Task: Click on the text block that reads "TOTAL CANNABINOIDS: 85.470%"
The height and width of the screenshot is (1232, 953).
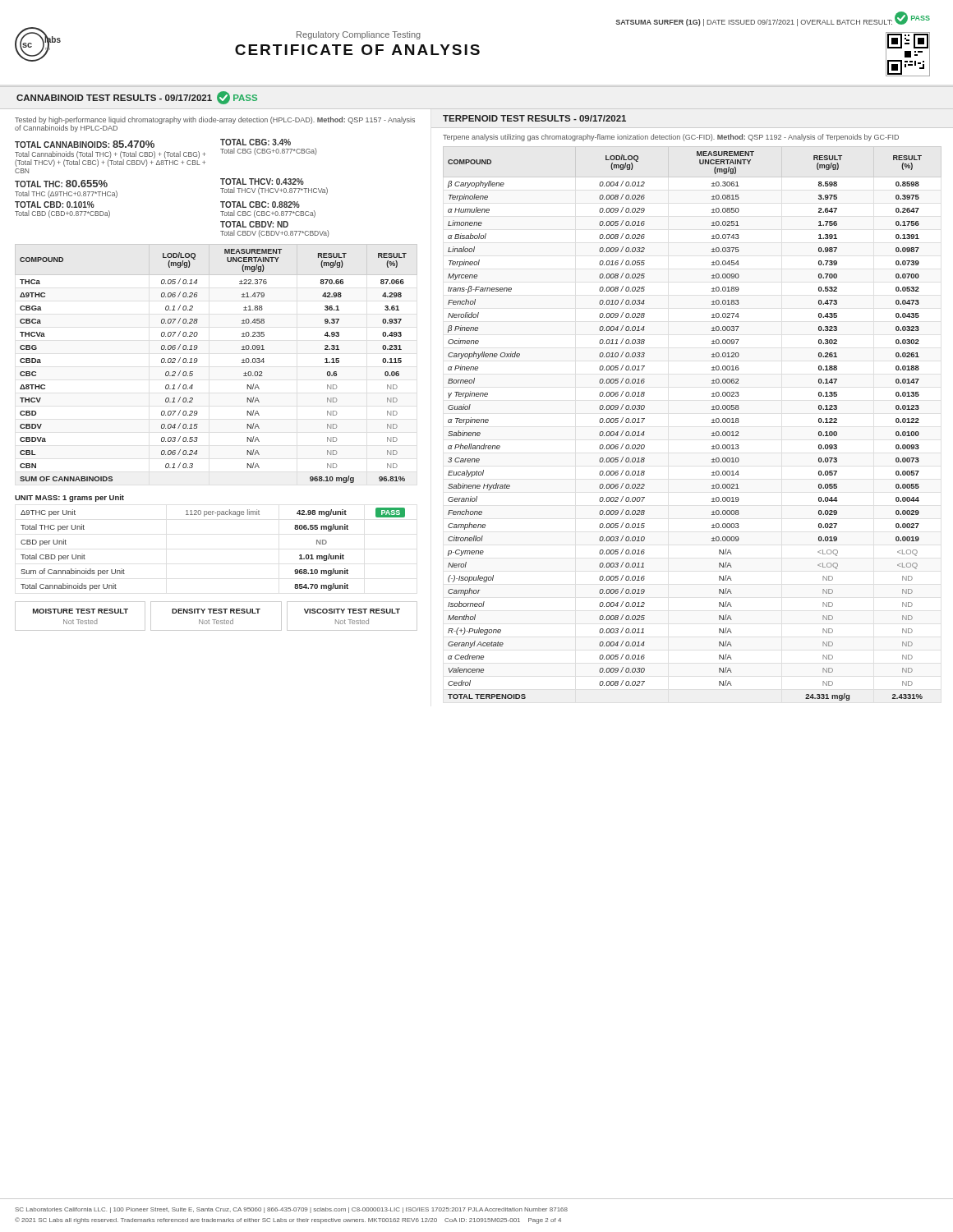Action: (113, 157)
